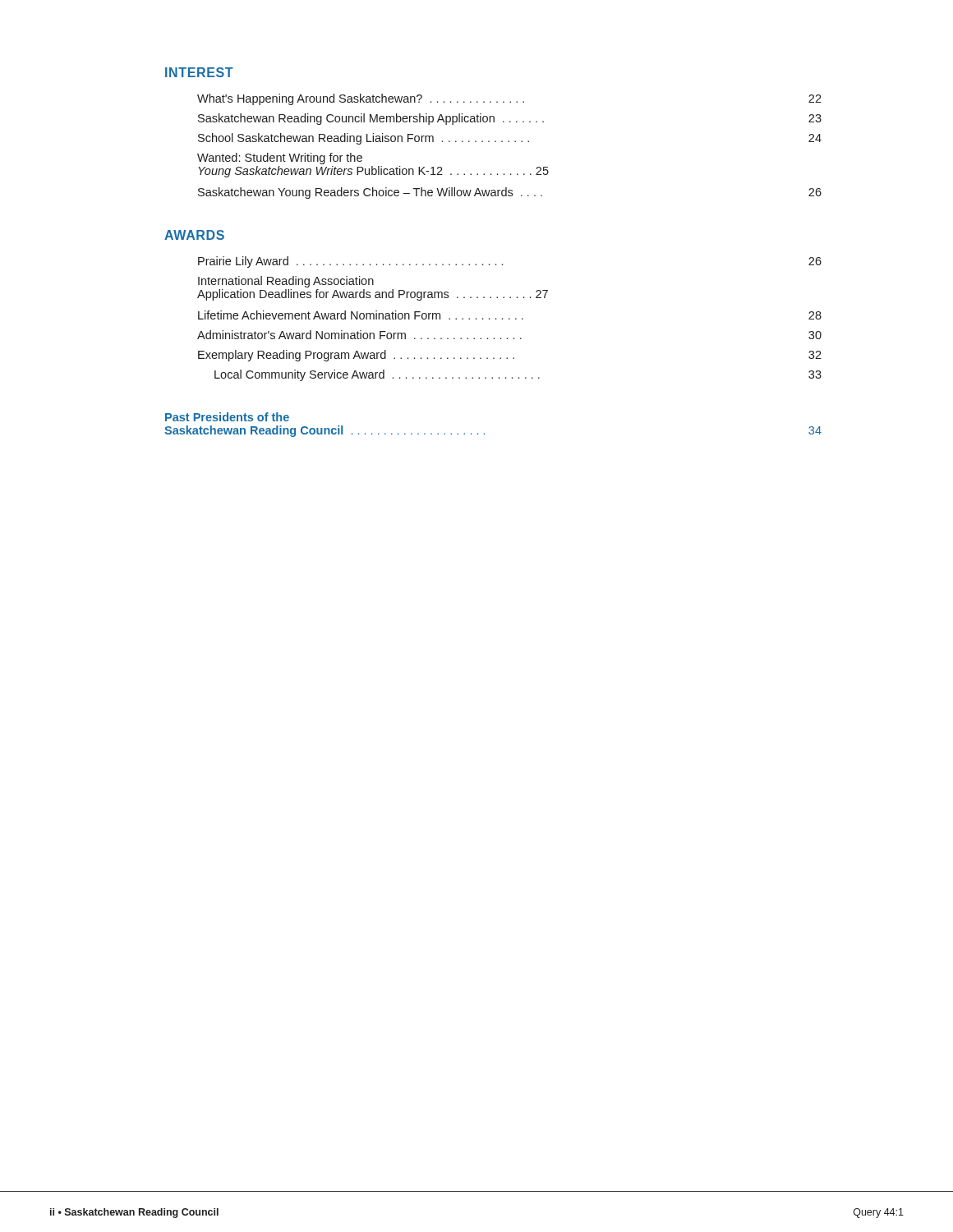Locate the block of text that opens with "Exemplary Reading Program Award ."
This screenshot has height=1232, width=953.
509,355
